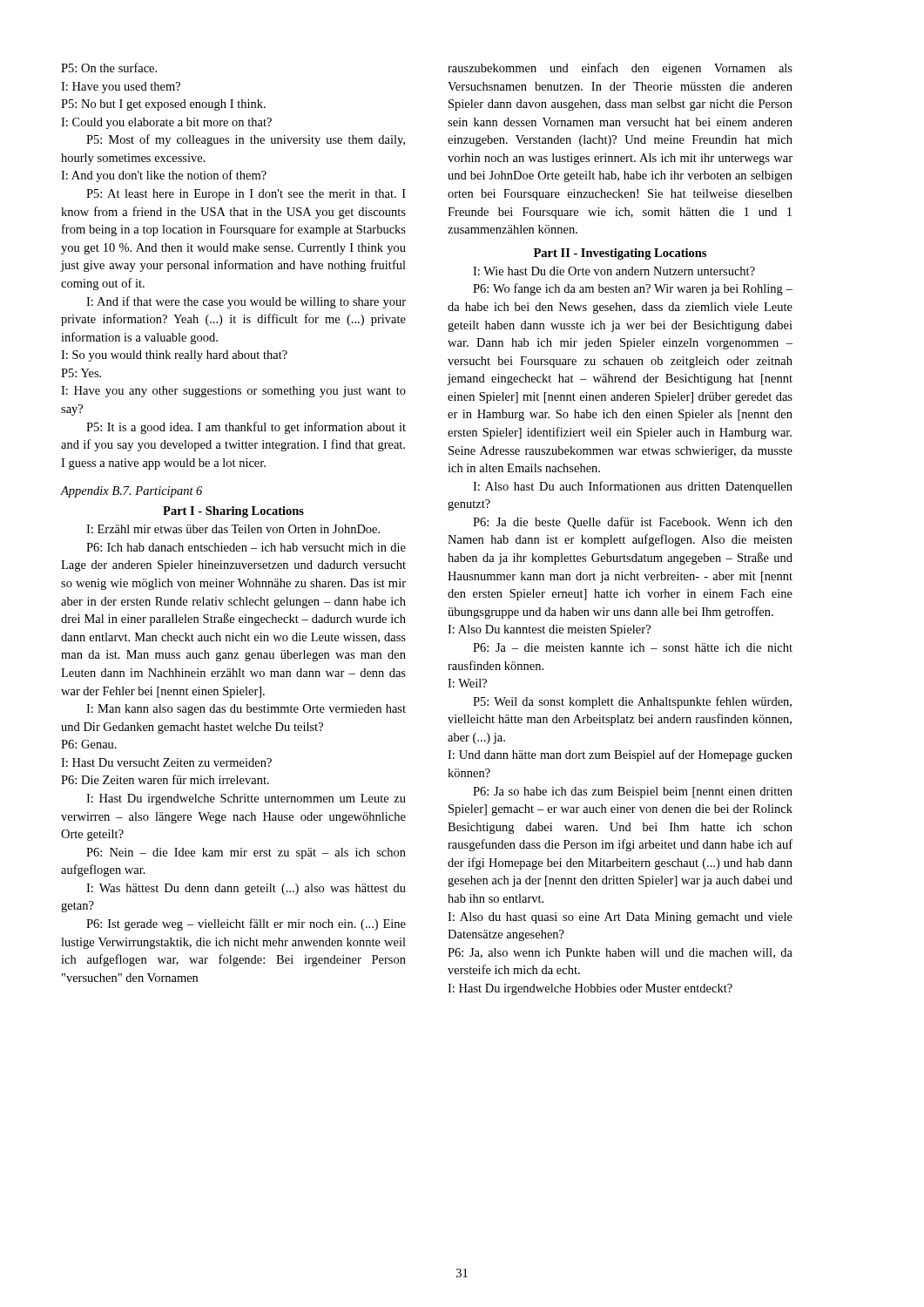The height and width of the screenshot is (1307, 924).
Task: Find the block on this page that starts "rauszubekommen und einfach den eigenen Vornamen als Versuchsnamen"
Action: [620, 149]
